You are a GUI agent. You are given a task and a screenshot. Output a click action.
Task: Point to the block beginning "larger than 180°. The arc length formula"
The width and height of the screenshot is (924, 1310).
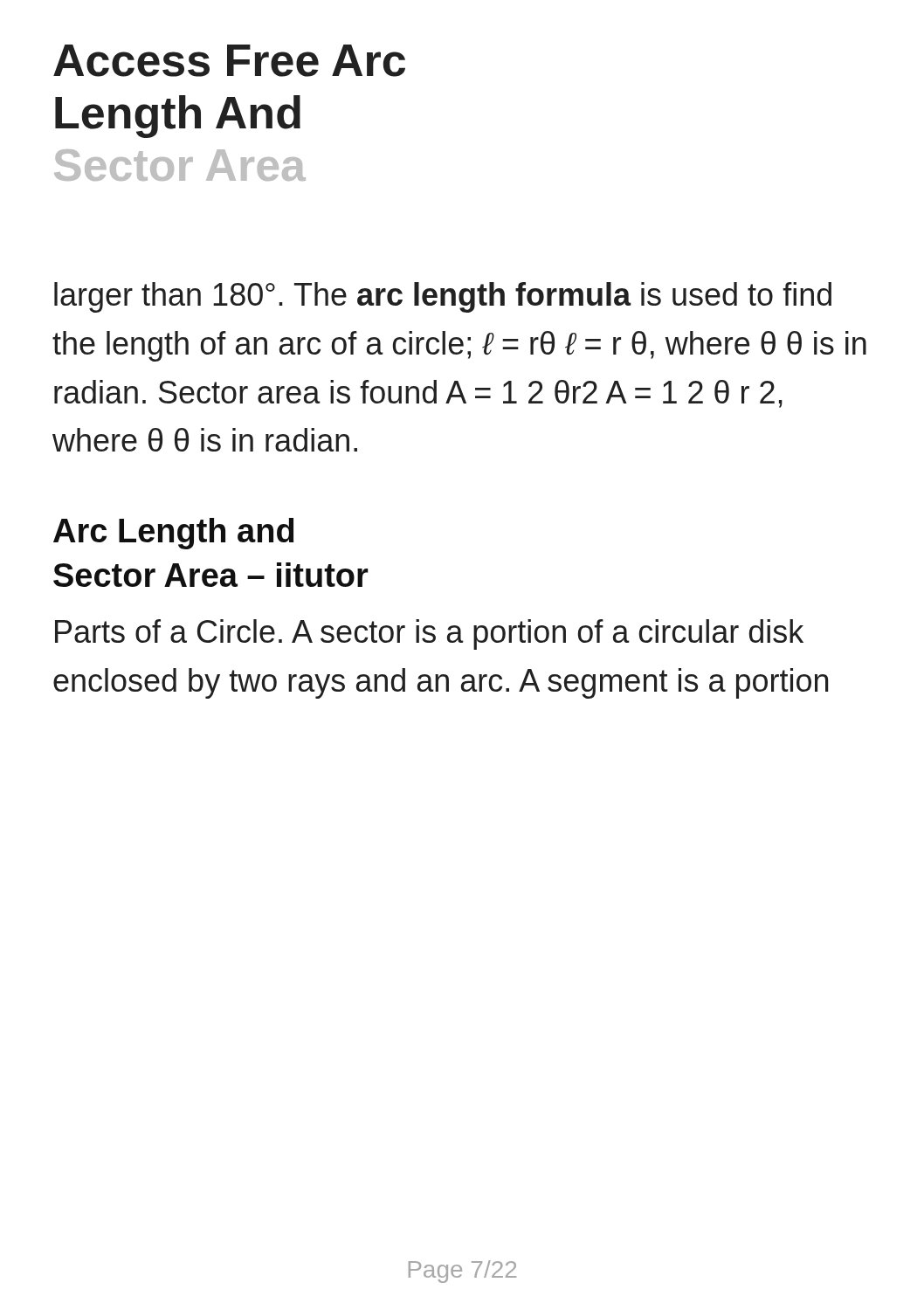click(462, 368)
